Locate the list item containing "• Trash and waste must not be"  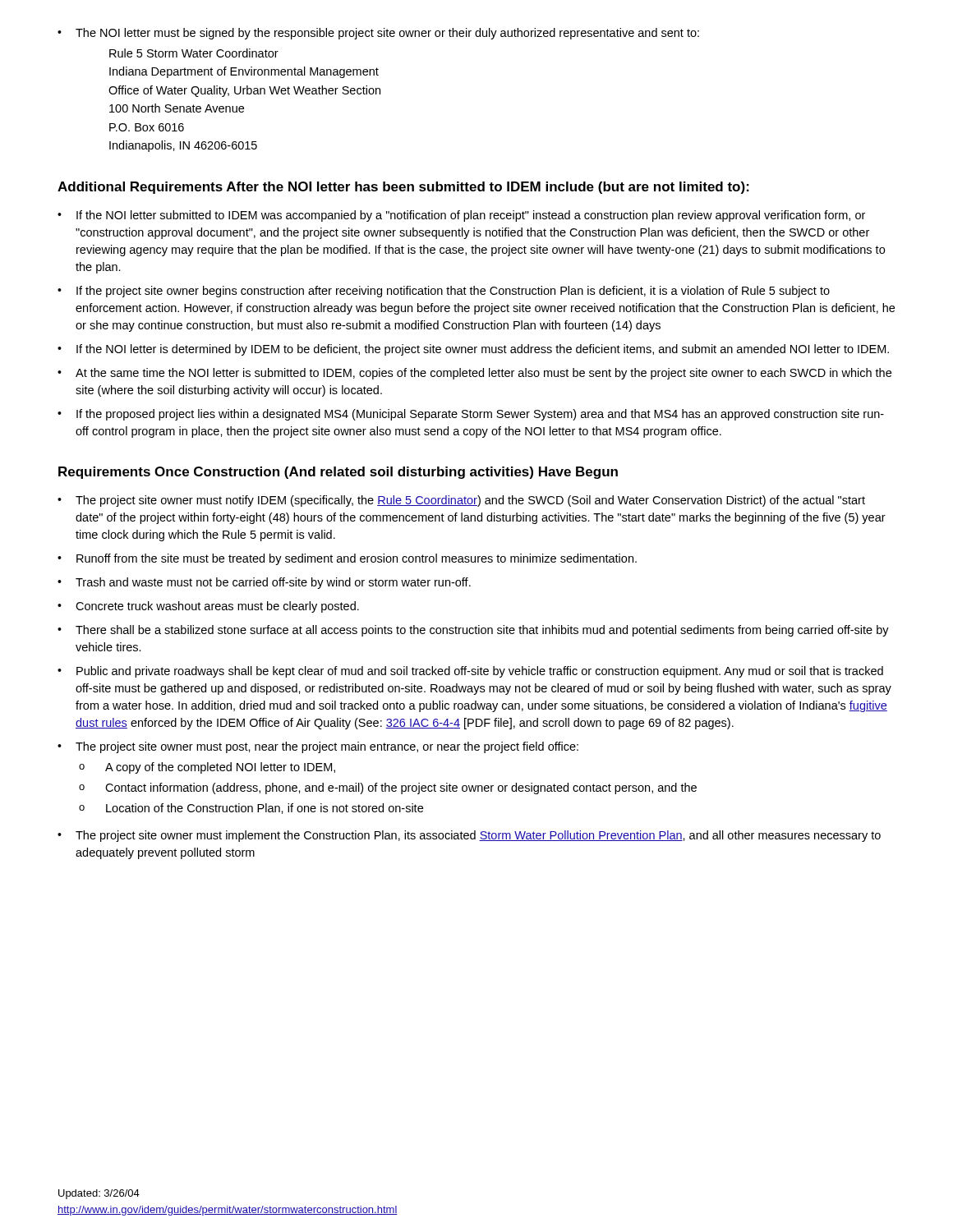476,583
